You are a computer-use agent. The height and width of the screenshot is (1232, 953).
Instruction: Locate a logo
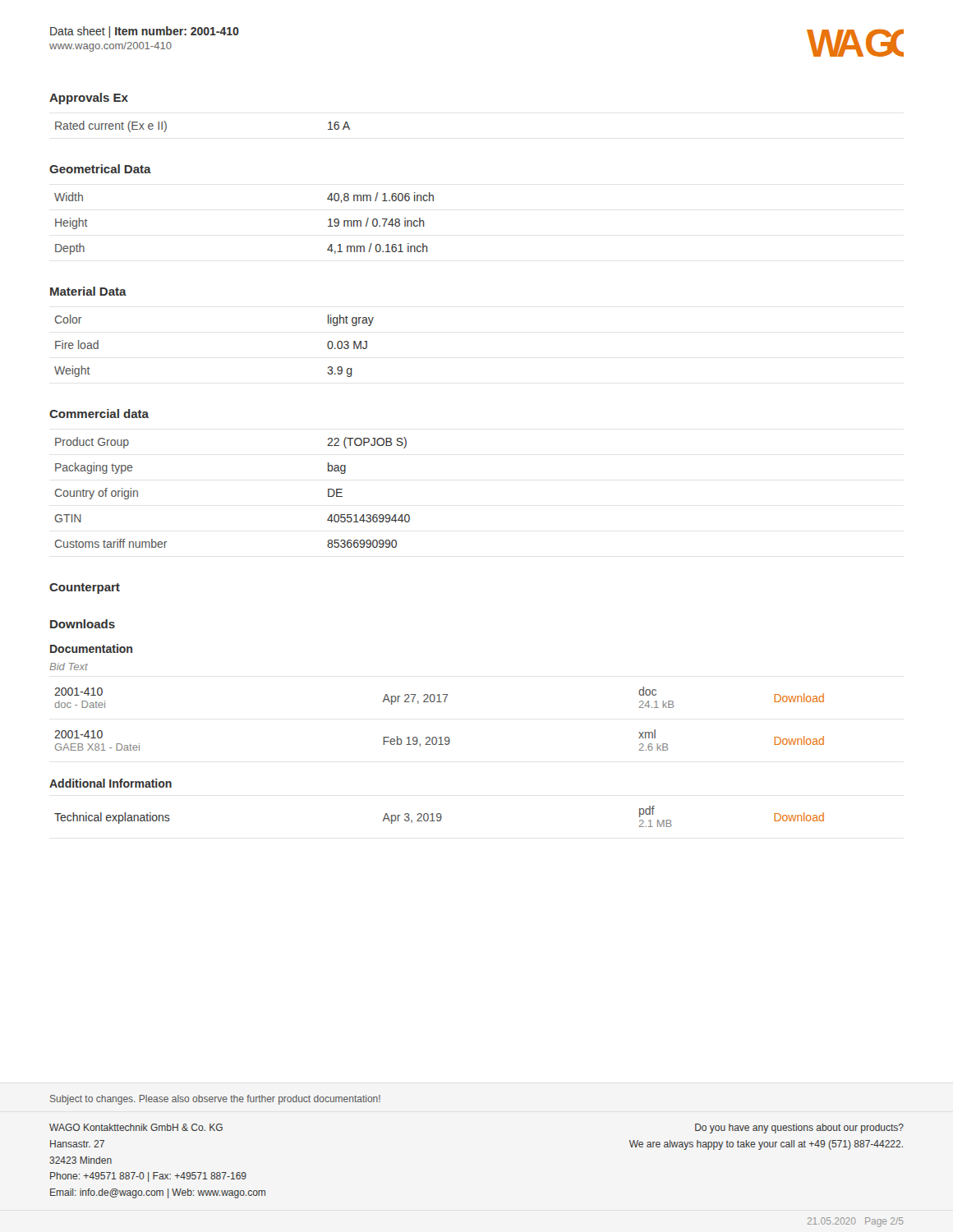[x=854, y=44]
